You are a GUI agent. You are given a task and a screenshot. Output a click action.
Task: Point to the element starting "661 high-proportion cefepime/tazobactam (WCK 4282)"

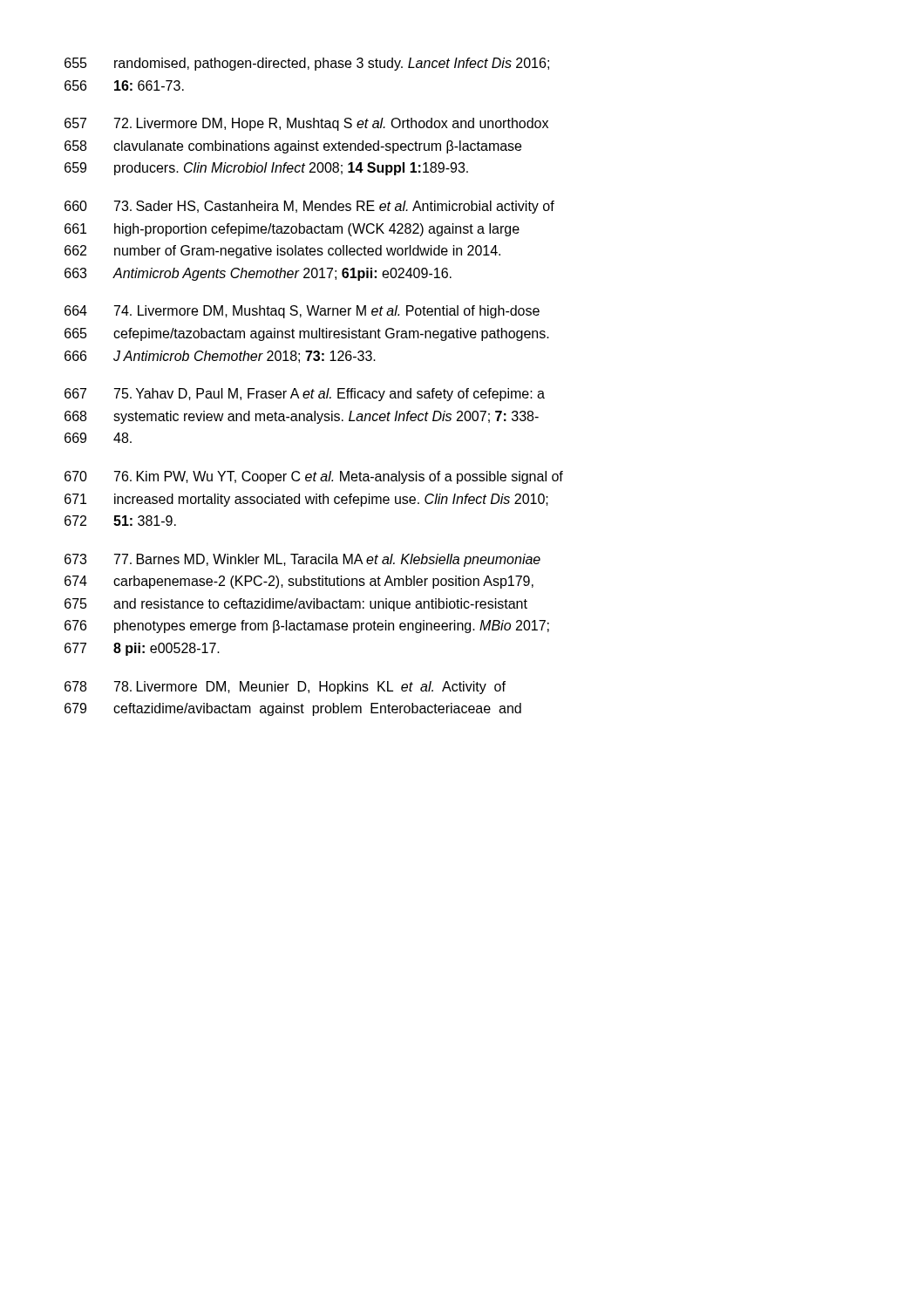[x=462, y=229]
